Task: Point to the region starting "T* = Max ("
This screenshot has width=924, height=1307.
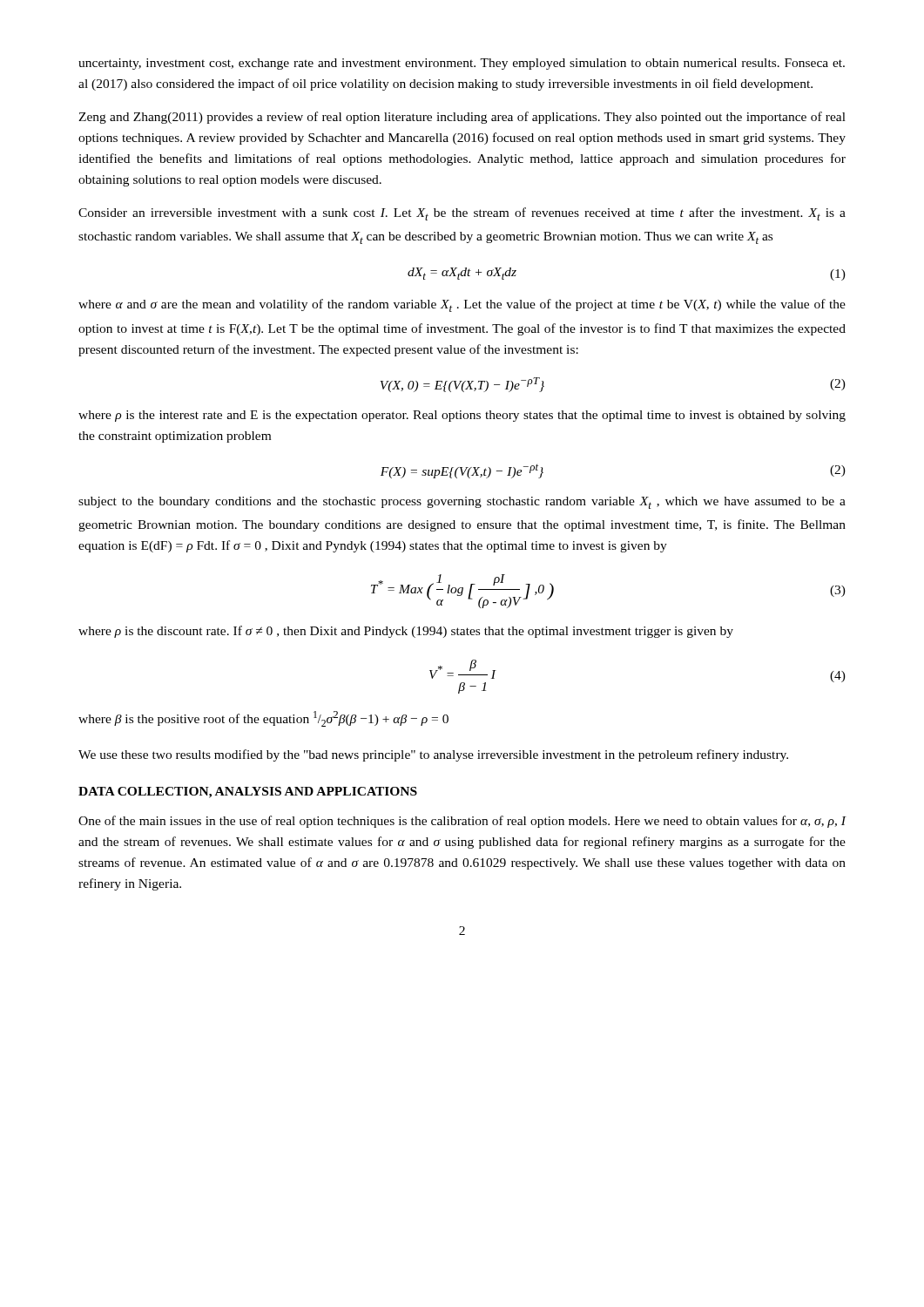Action: pyautogui.click(x=462, y=590)
